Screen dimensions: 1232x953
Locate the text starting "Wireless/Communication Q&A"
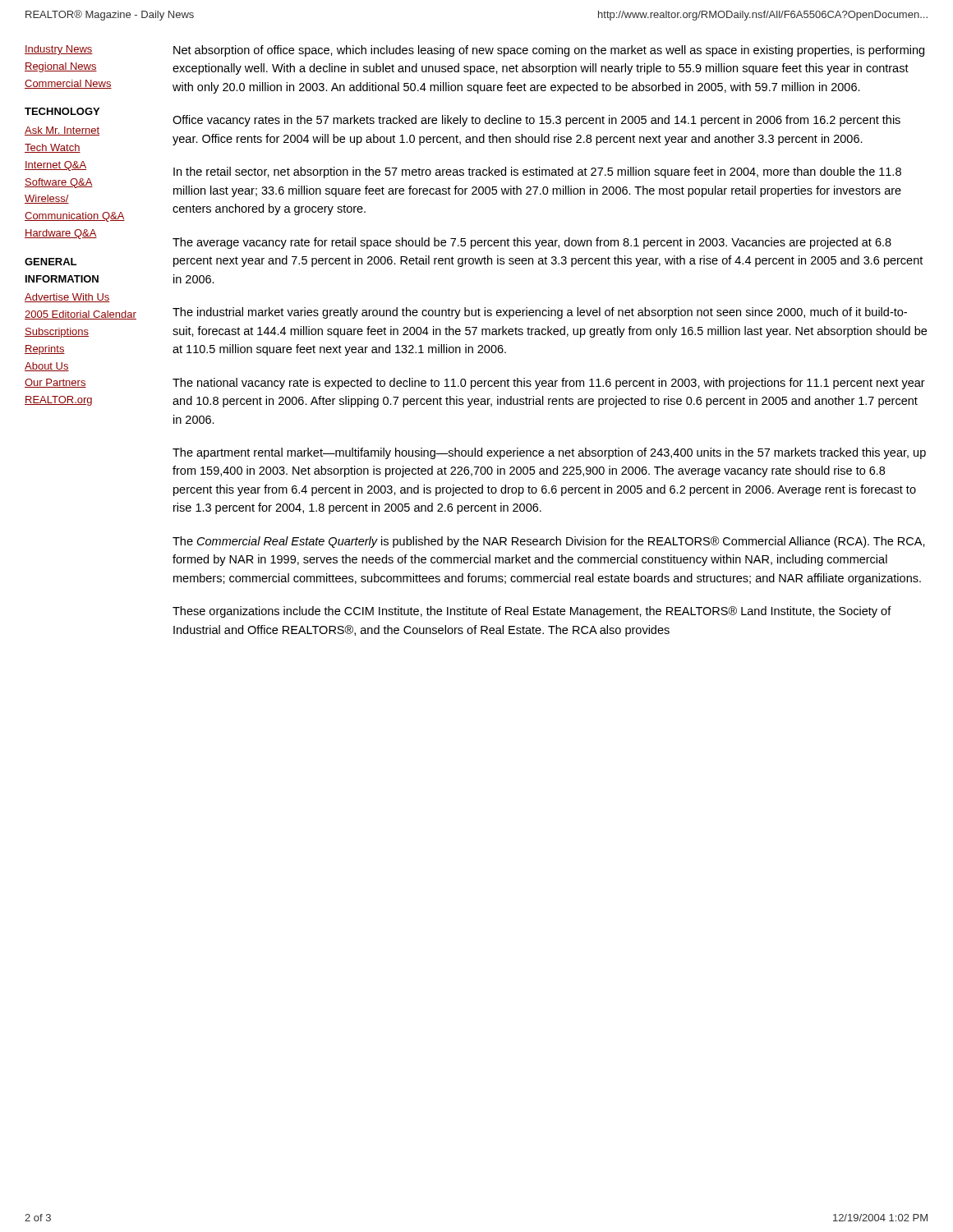(x=90, y=208)
